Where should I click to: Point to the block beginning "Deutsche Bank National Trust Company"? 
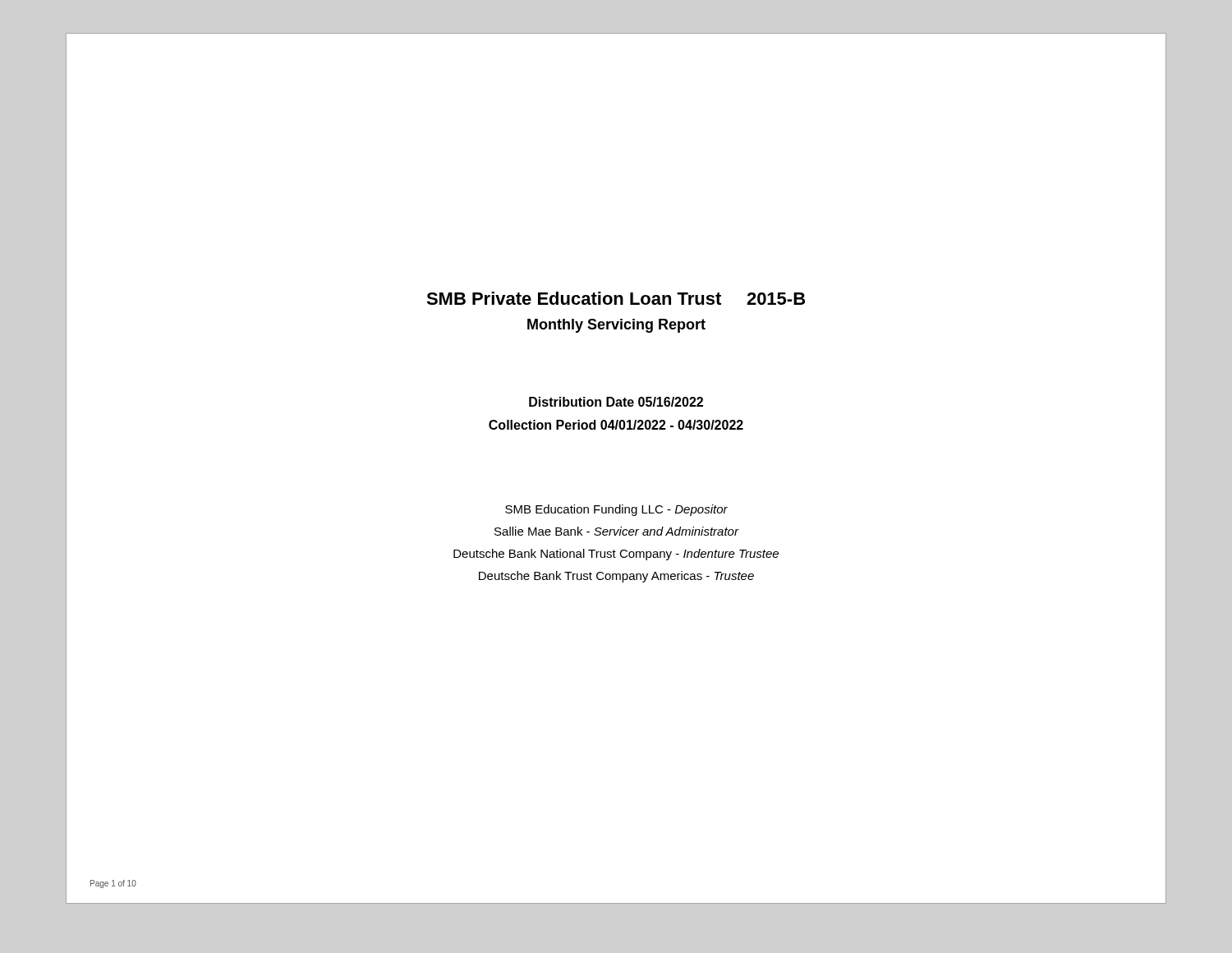point(616,553)
